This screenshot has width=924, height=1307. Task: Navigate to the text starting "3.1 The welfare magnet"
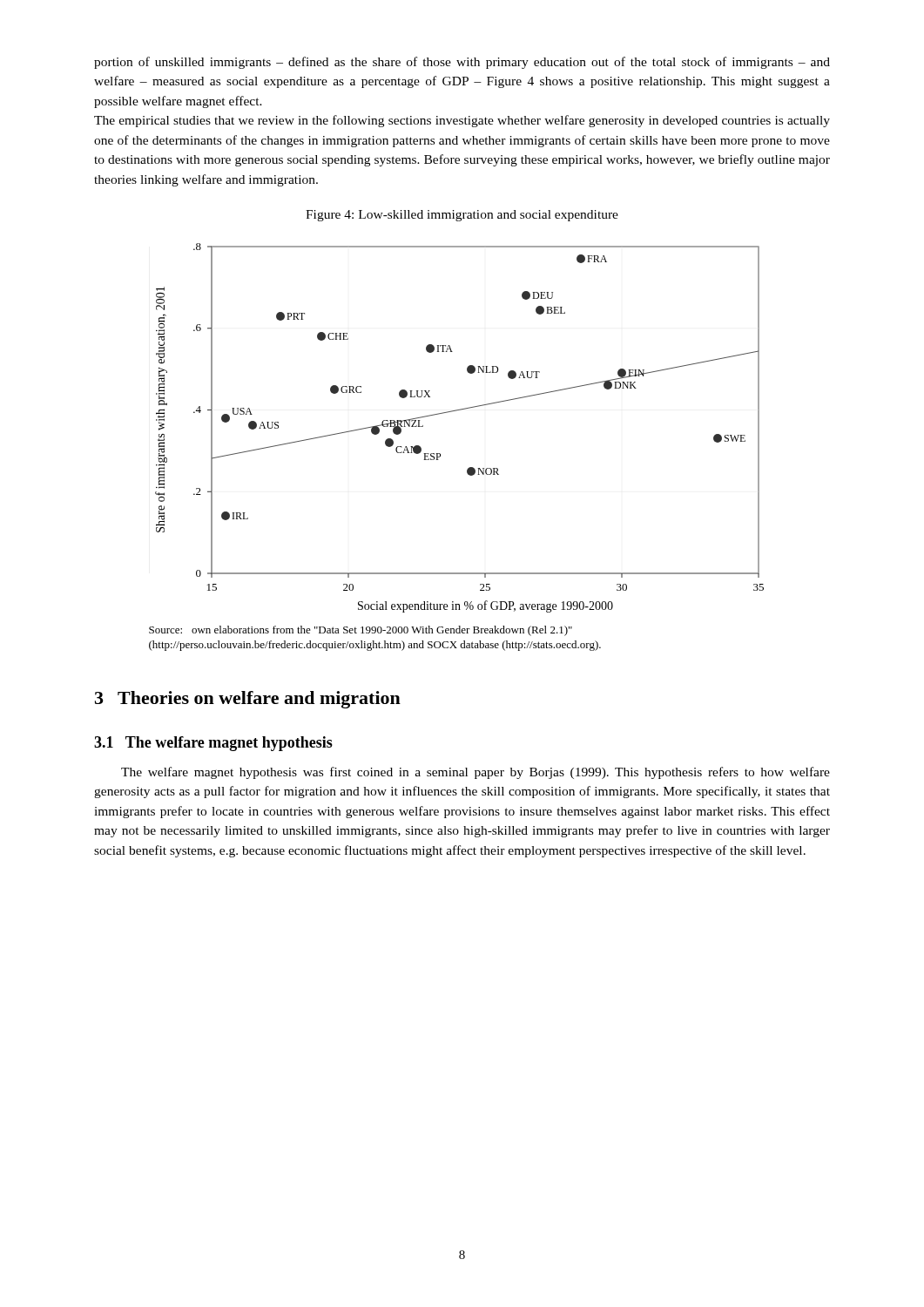pos(213,742)
